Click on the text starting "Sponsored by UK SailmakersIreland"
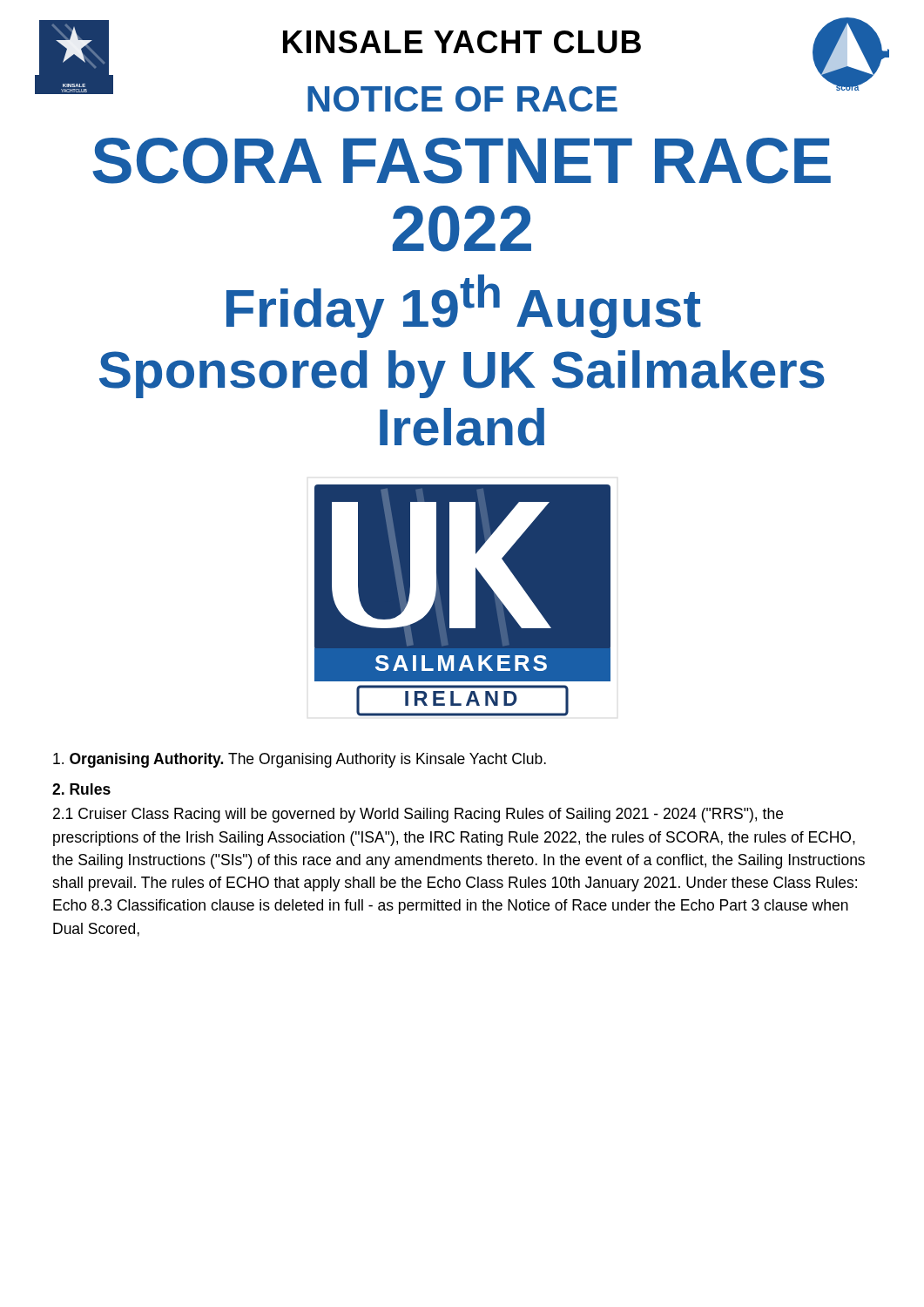924x1307 pixels. point(462,399)
